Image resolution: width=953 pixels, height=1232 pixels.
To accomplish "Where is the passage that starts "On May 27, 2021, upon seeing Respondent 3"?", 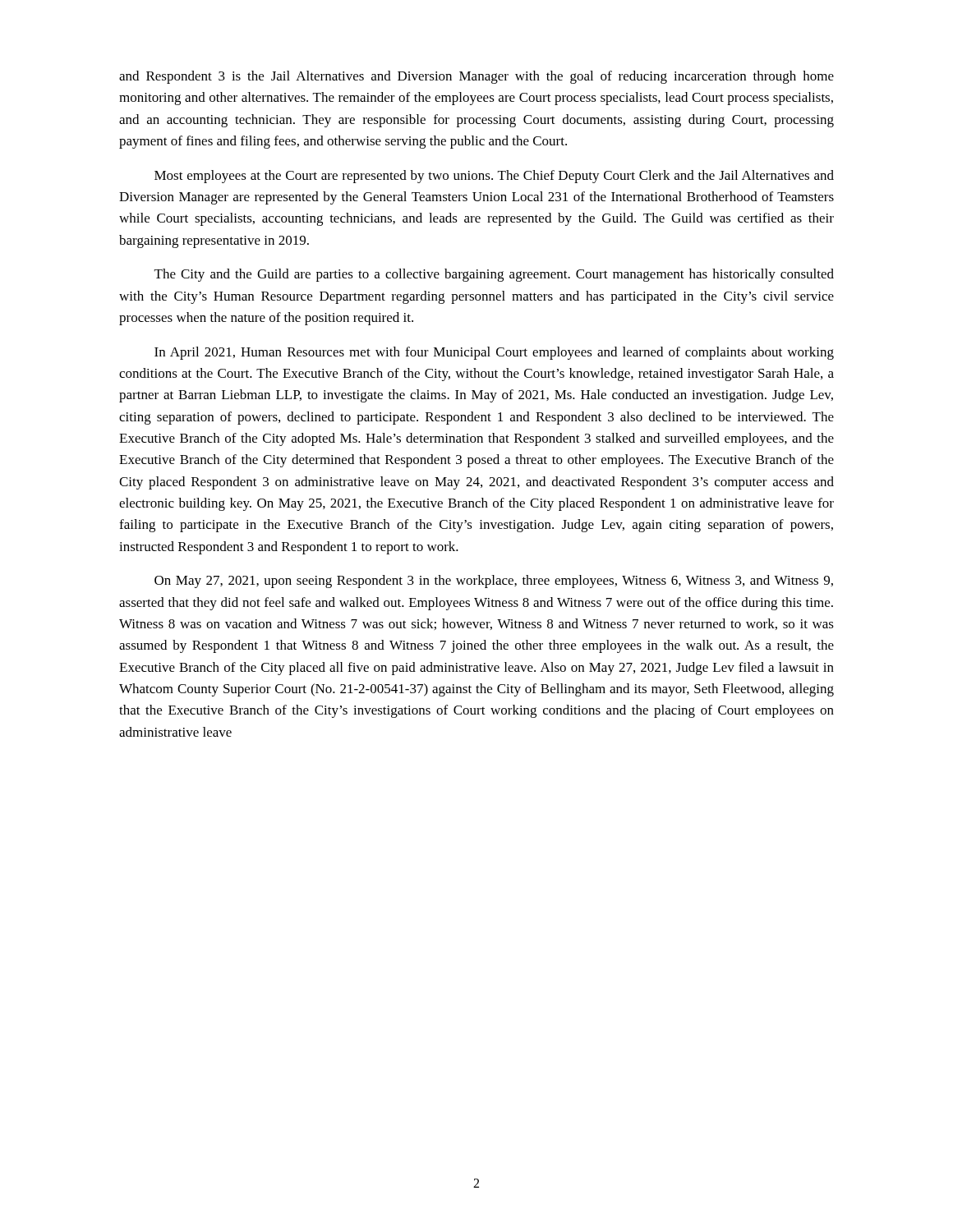I will (x=476, y=656).
